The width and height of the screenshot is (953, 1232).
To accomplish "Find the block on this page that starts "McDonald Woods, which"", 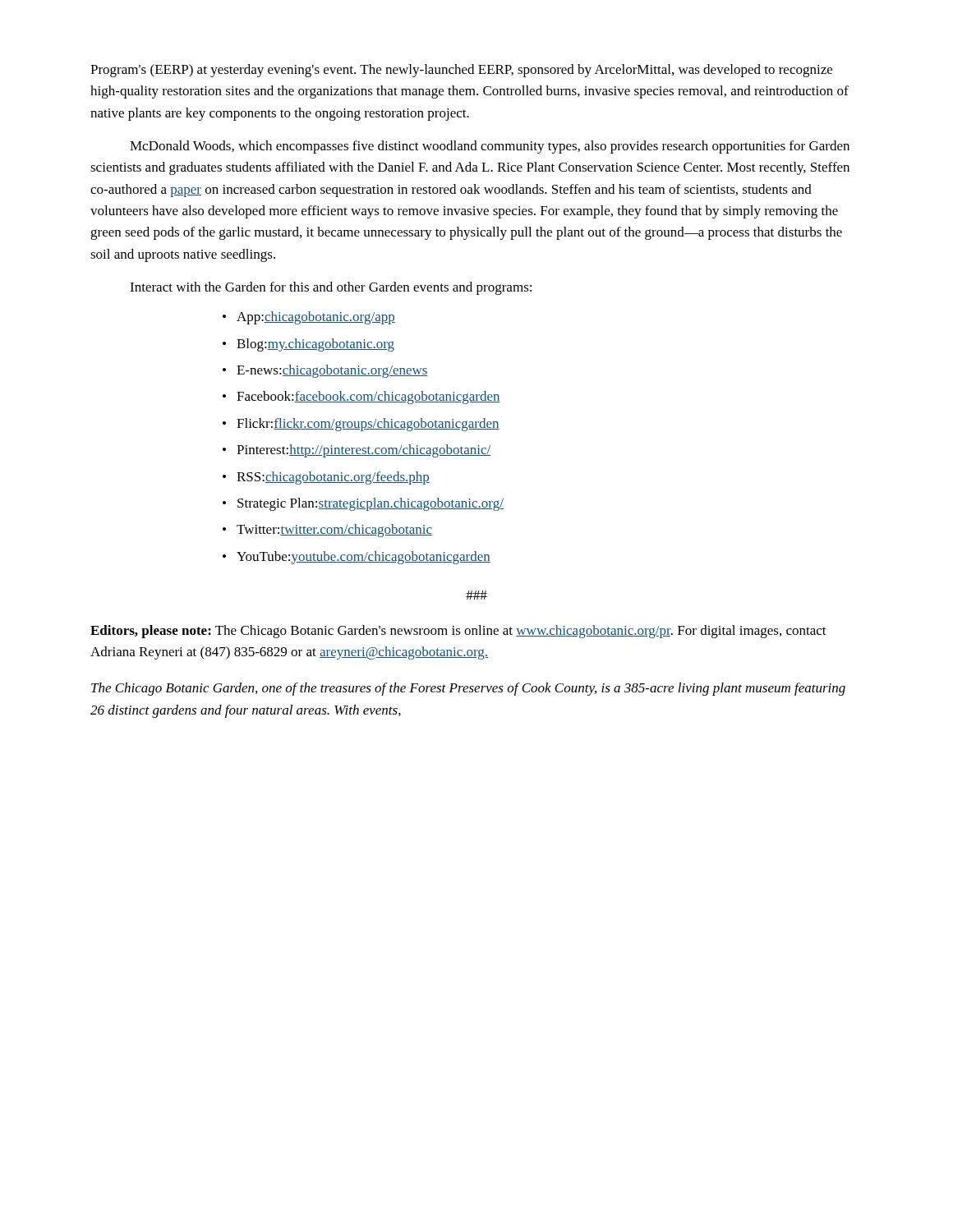I will [x=476, y=200].
